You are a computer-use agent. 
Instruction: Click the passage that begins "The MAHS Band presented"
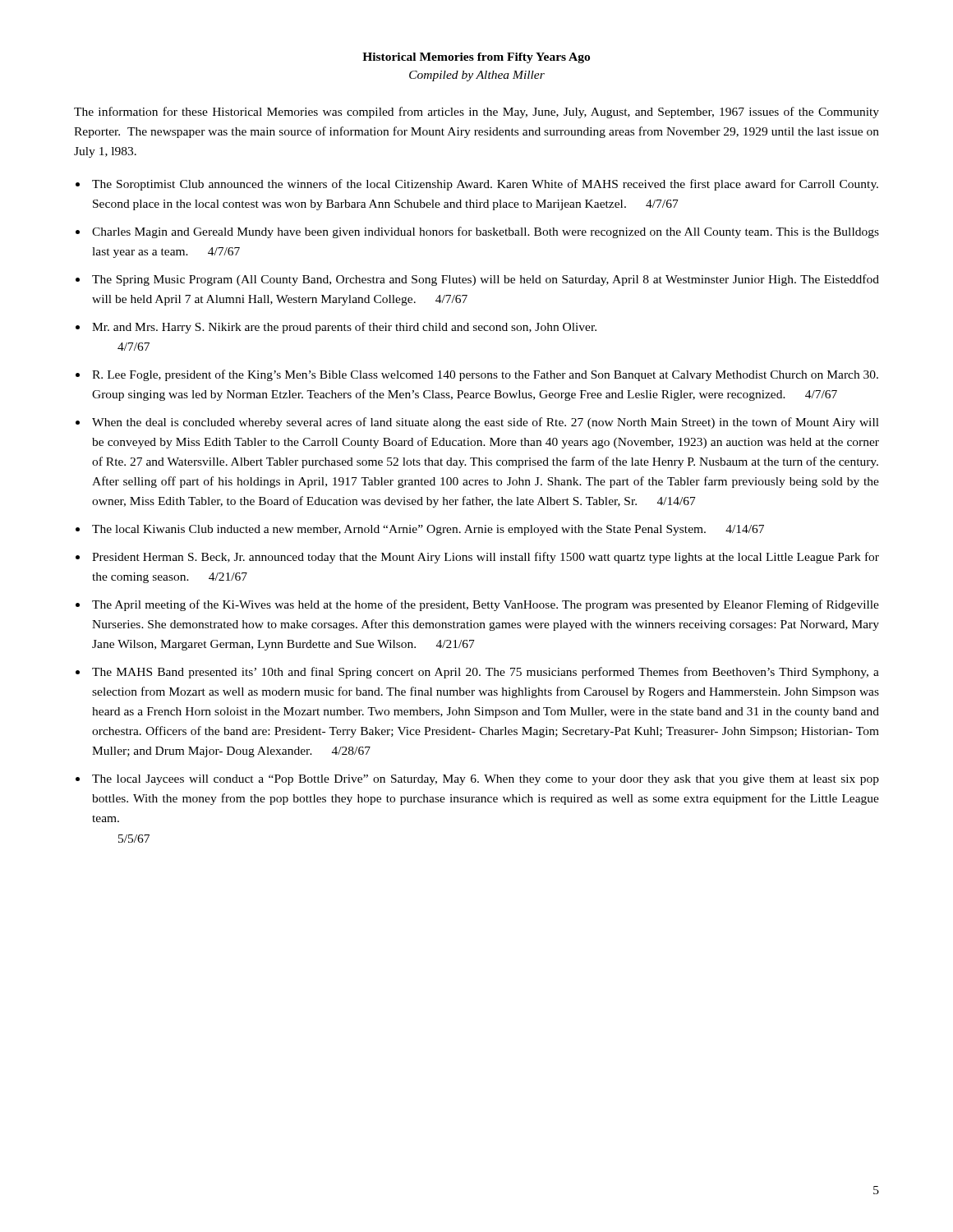pos(486,711)
